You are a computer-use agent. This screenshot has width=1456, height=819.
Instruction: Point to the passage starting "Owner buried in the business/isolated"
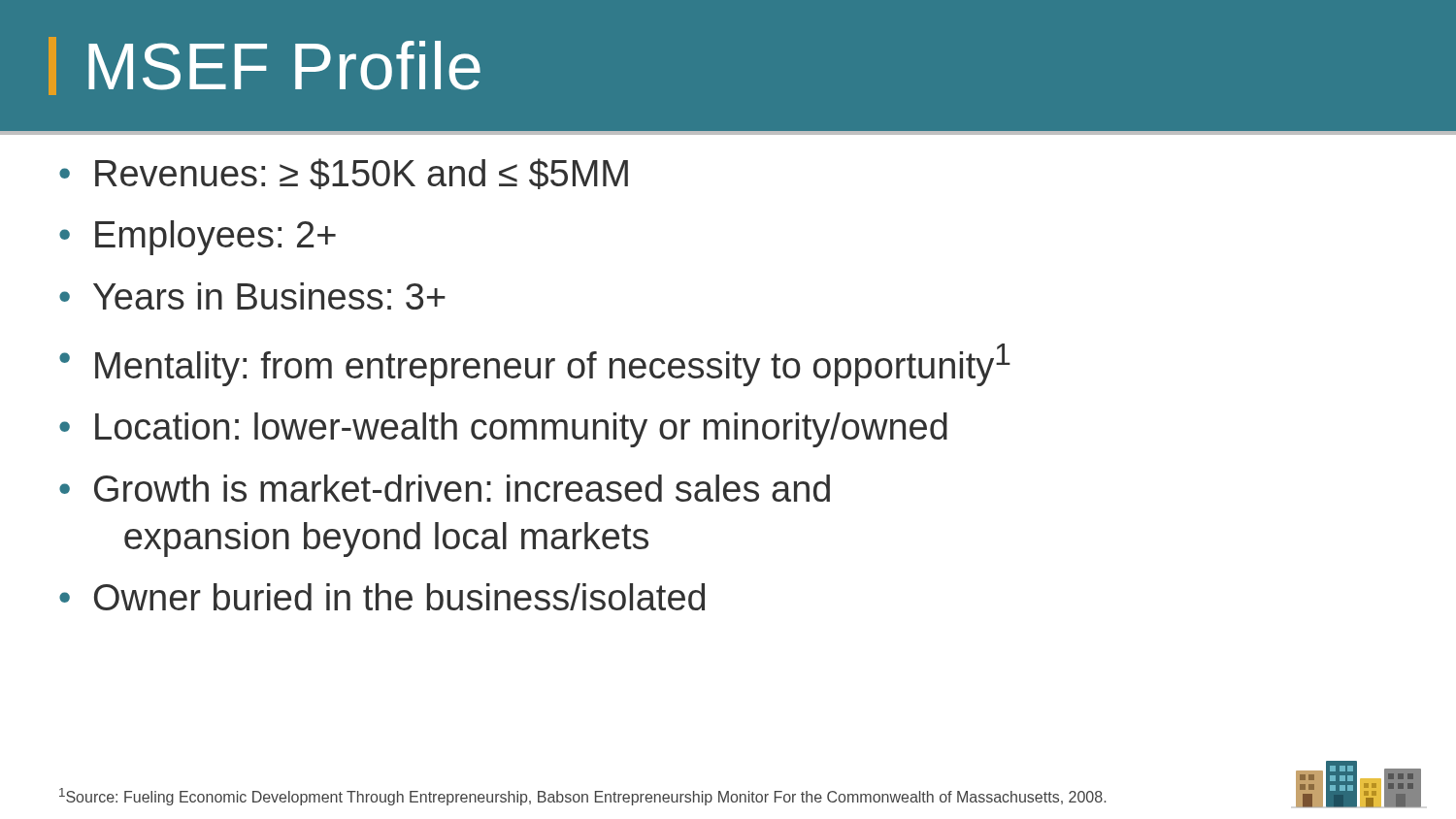click(x=400, y=598)
